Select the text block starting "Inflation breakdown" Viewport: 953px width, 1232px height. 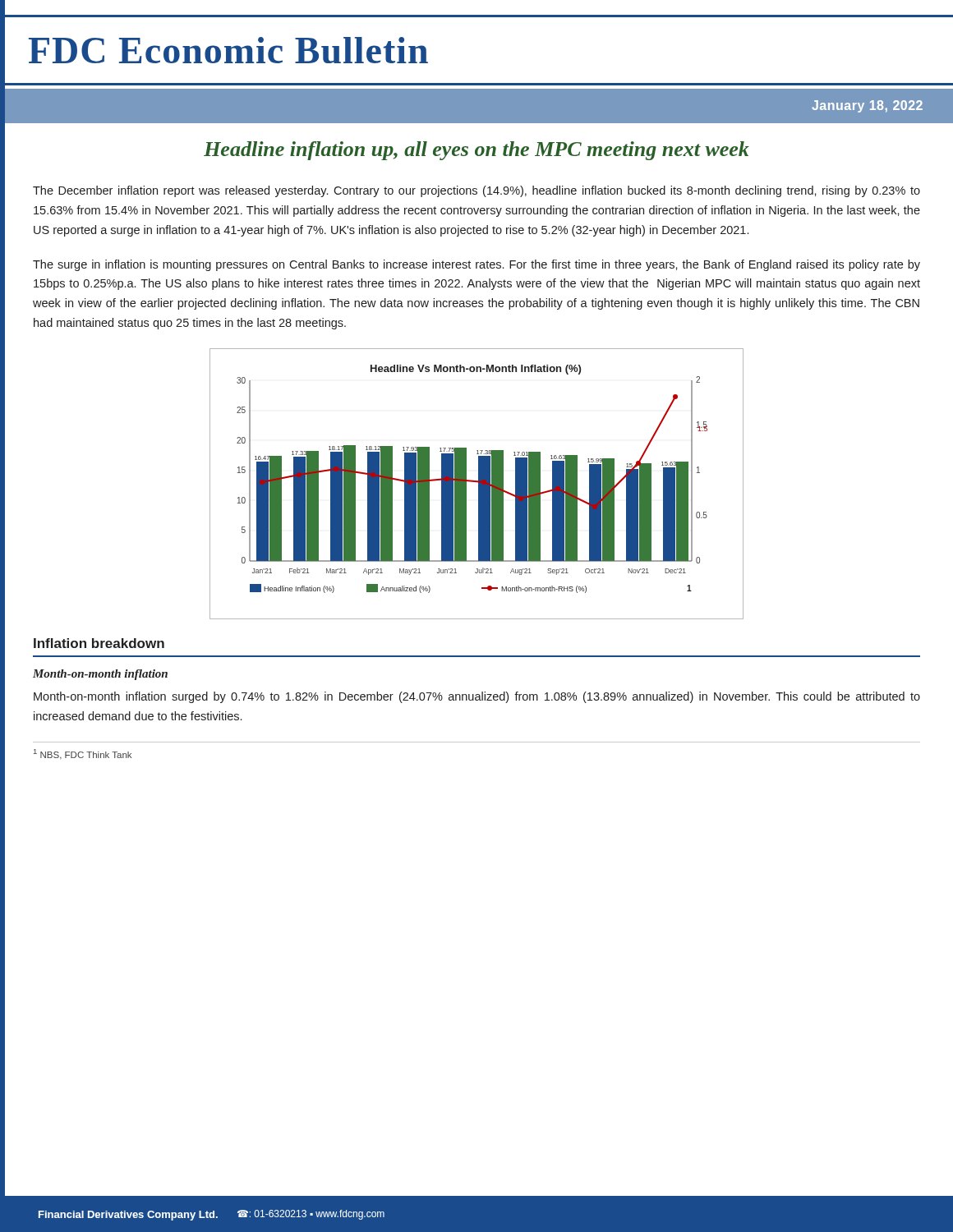click(99, 644)
